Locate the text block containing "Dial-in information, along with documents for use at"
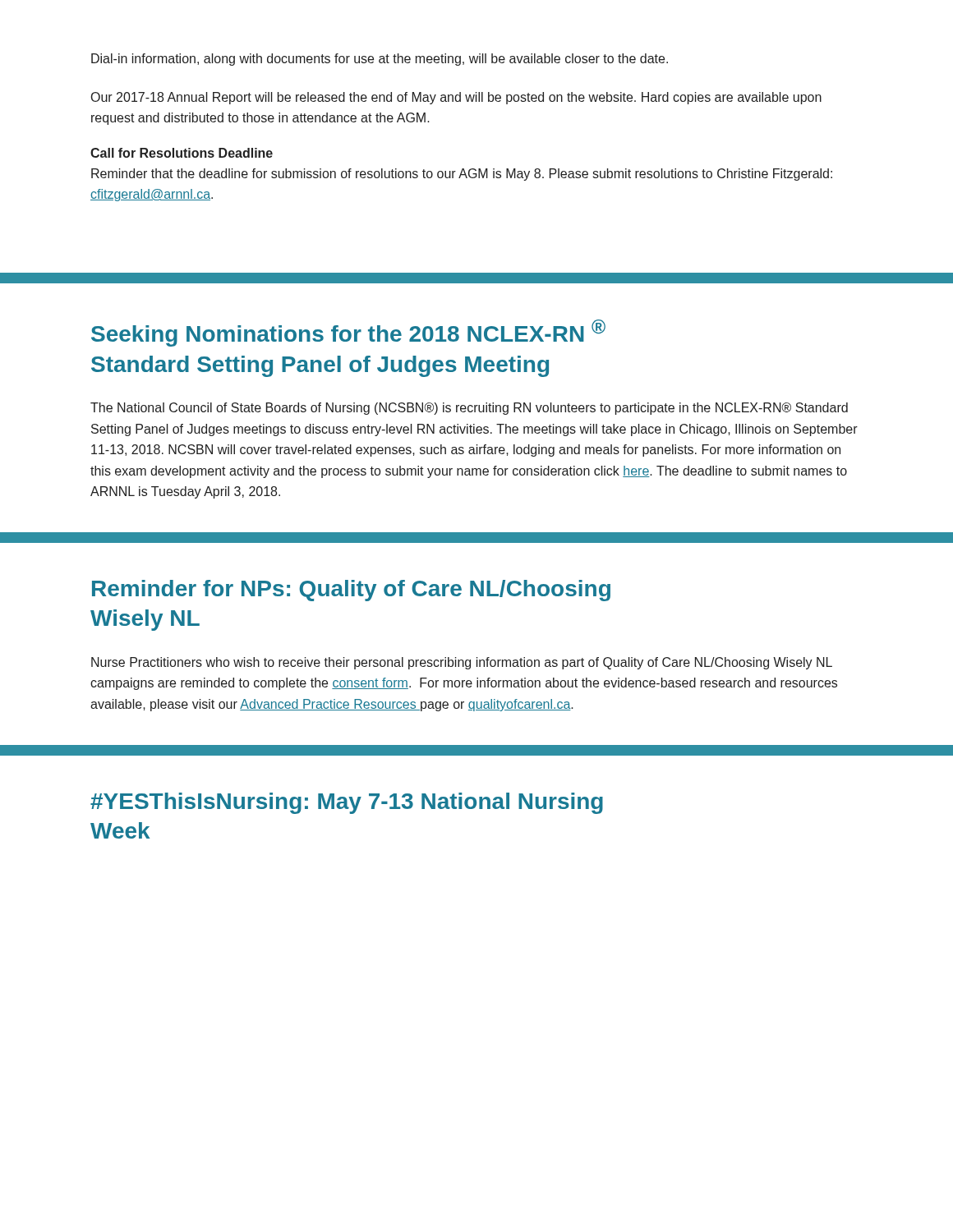This screenshot has height=1232, width=953. [x=380, y=59]
